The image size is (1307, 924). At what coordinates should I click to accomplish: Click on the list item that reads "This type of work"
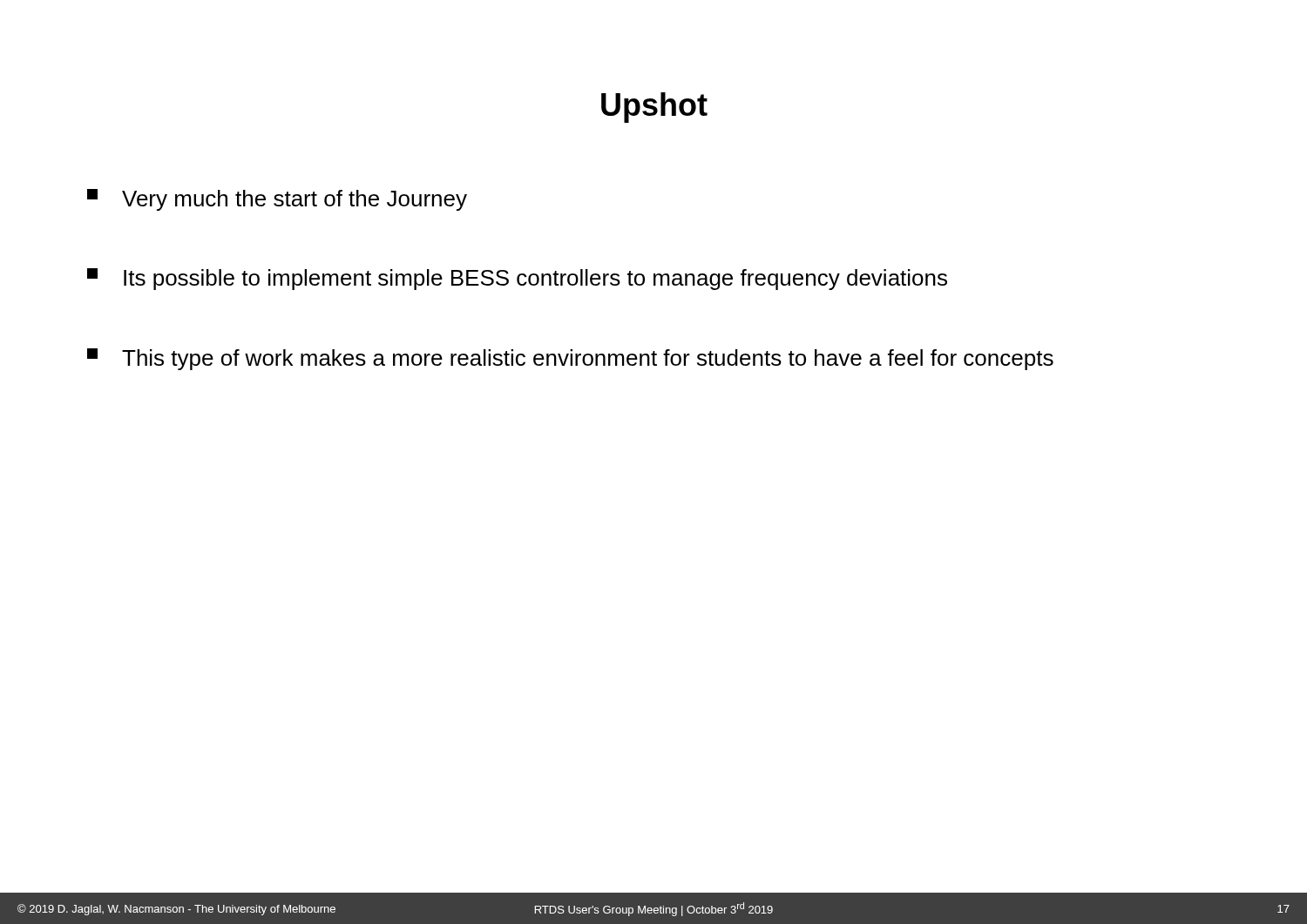pos(654,358)
